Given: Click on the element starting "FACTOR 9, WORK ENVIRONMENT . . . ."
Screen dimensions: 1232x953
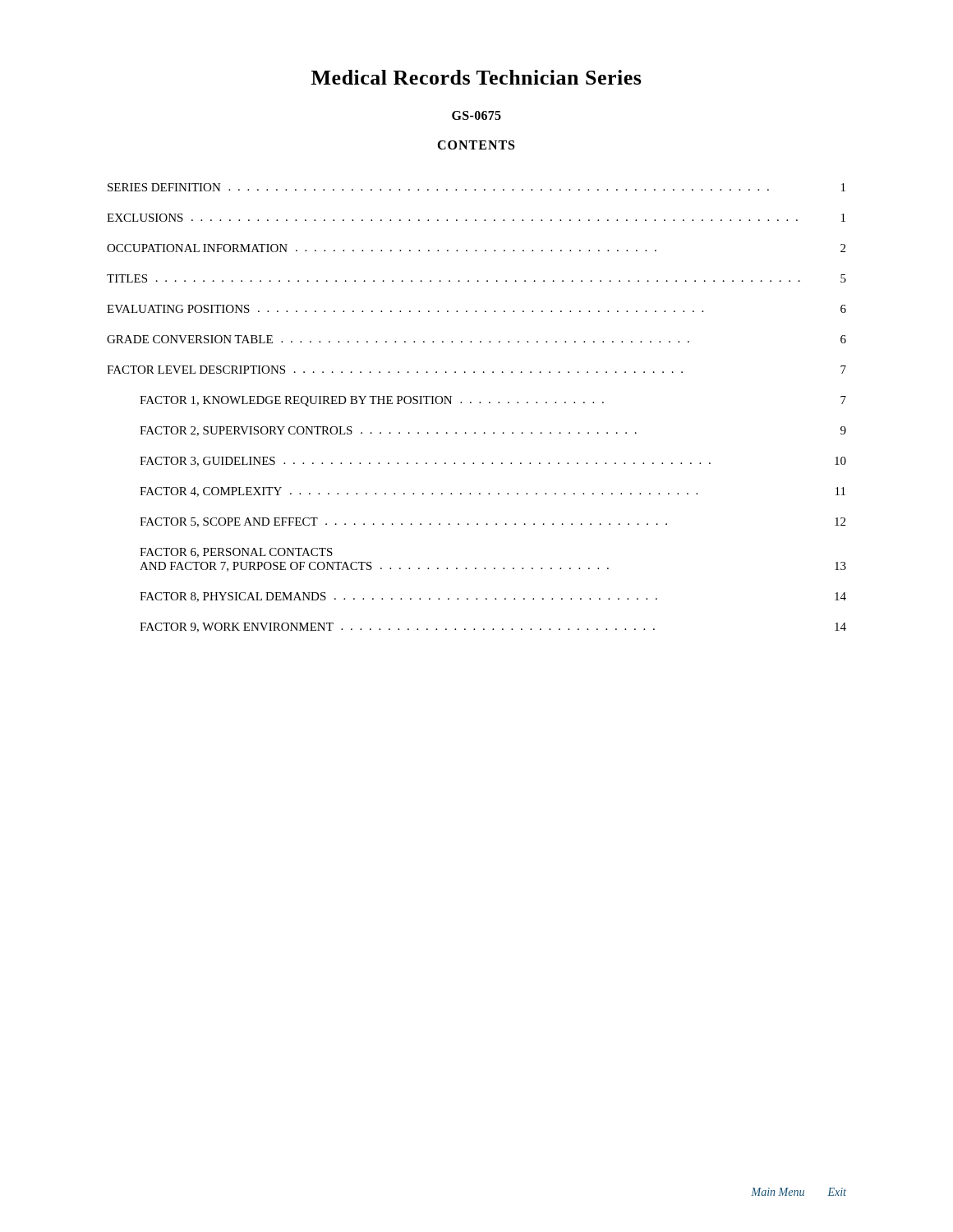Looking at the screenshot, I should pos(493,627).
